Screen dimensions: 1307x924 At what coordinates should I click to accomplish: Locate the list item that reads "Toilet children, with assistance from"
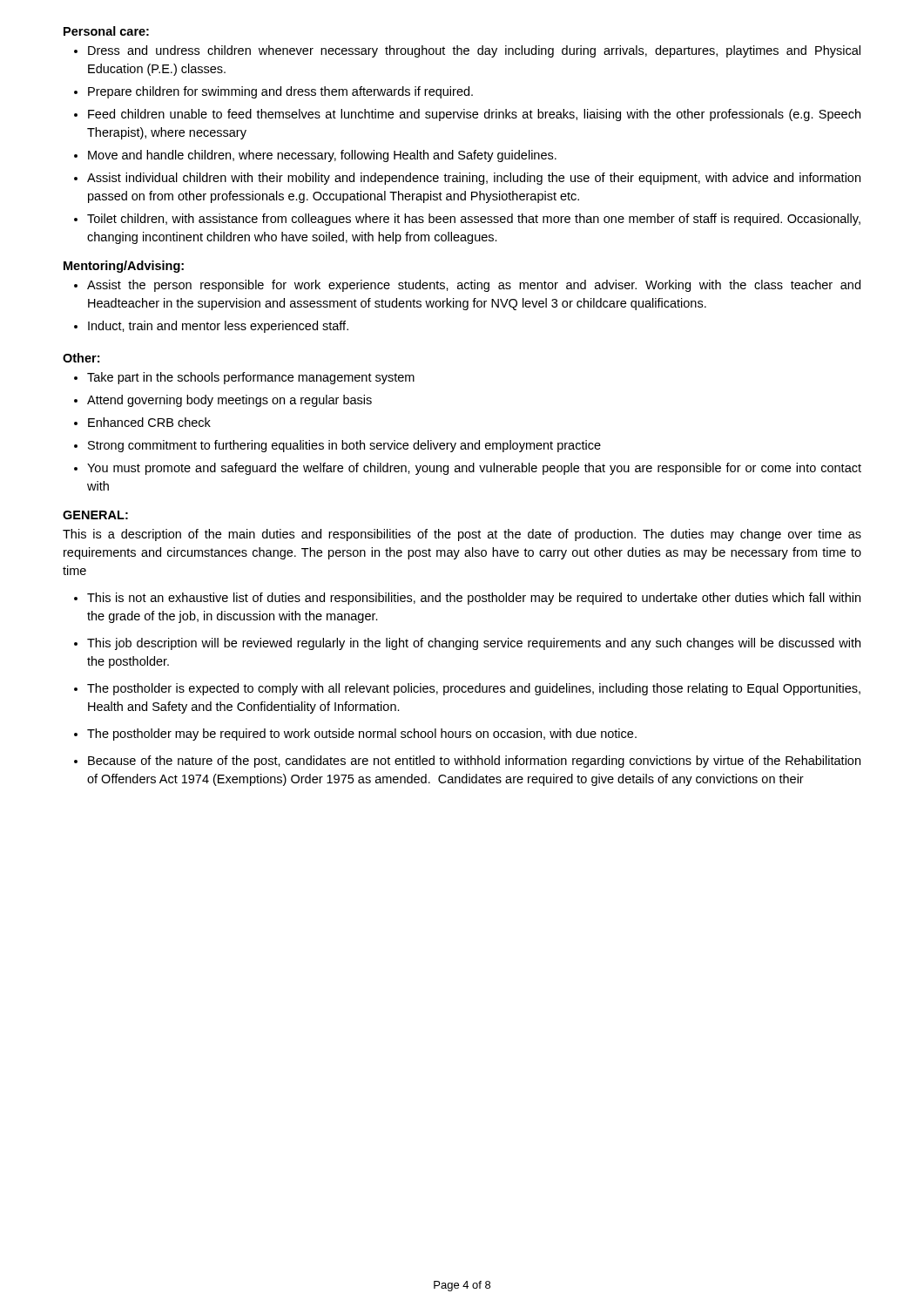[x=474, y=228]
